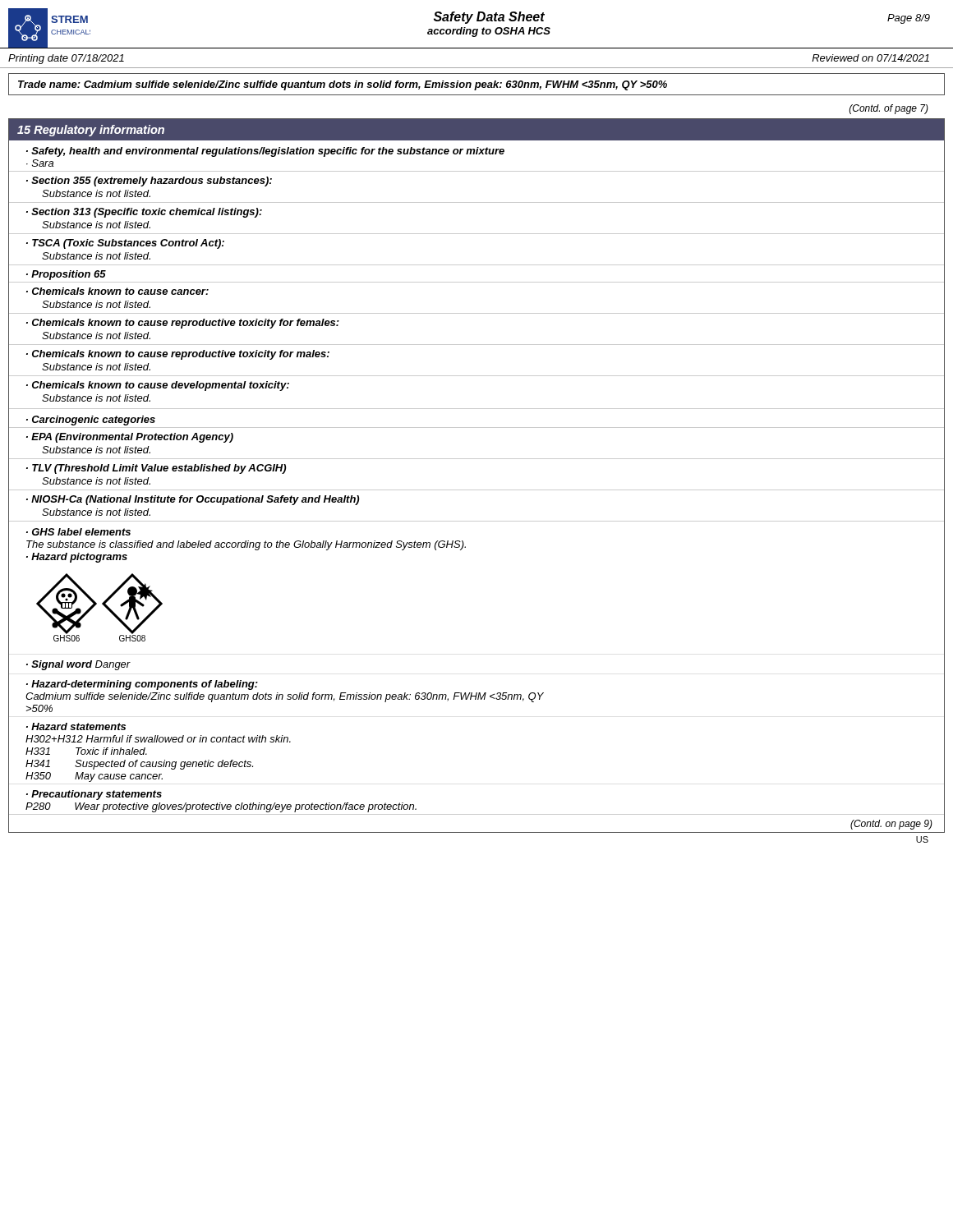
Task: Where does it say "· Proposition 65"?
Action: click(66, 274)
